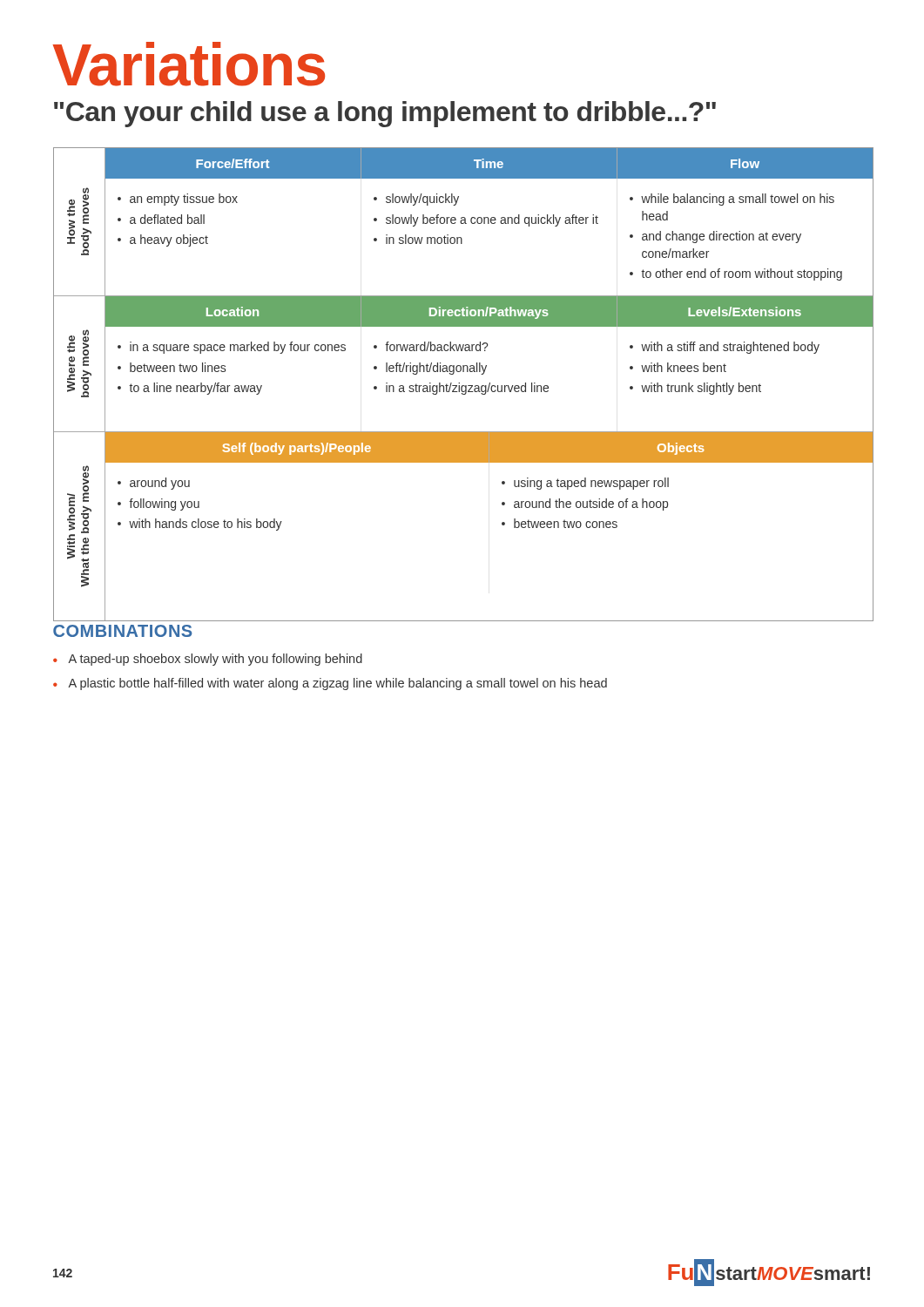Click on the table containing "How thebody moves Force/Effort Time"
The width and height of the screenshot is (924, 1307).
coord(462,384)
